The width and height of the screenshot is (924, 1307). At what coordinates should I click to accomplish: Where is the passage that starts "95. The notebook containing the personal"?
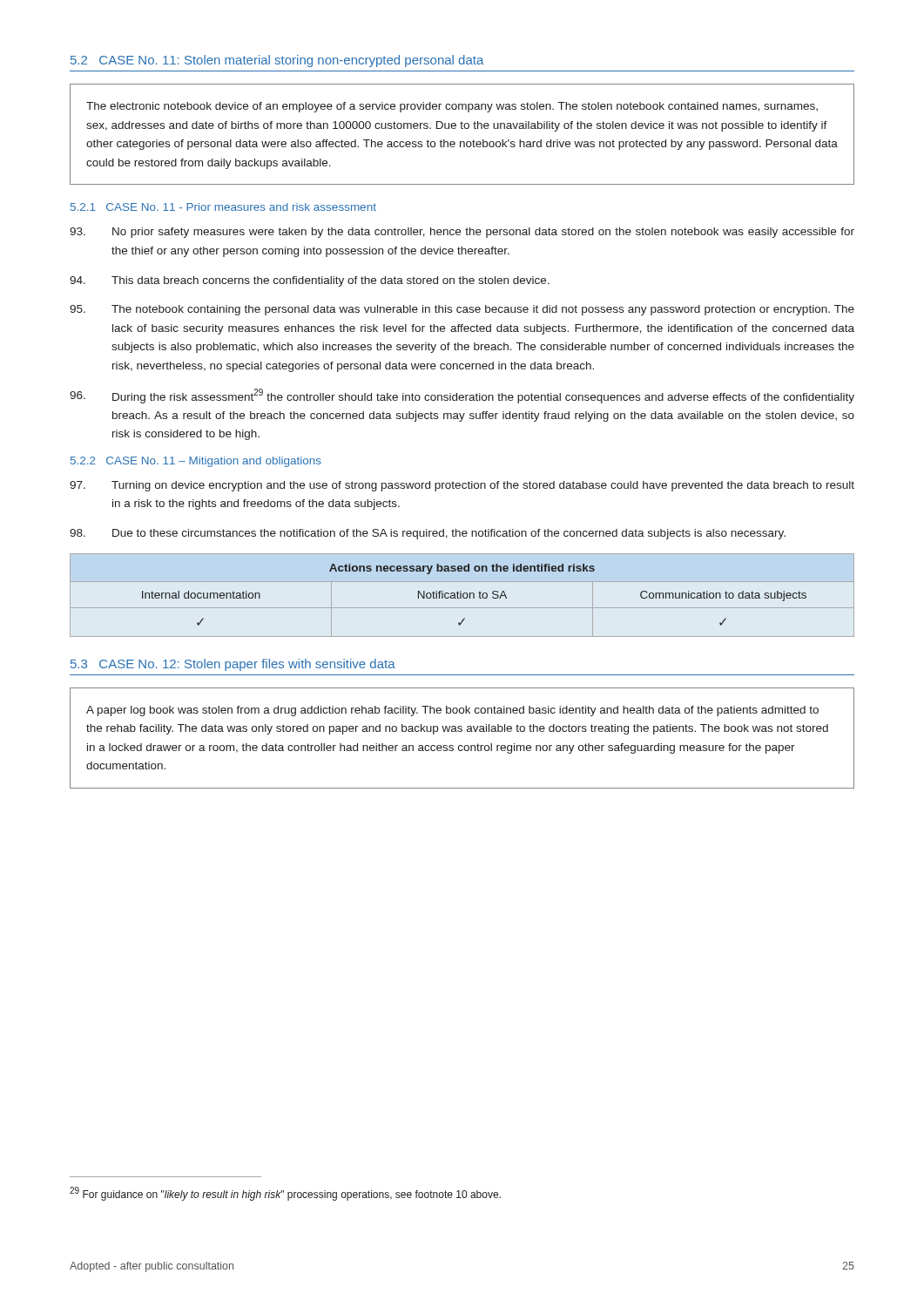pyautogui.click(x=462, y=337)
